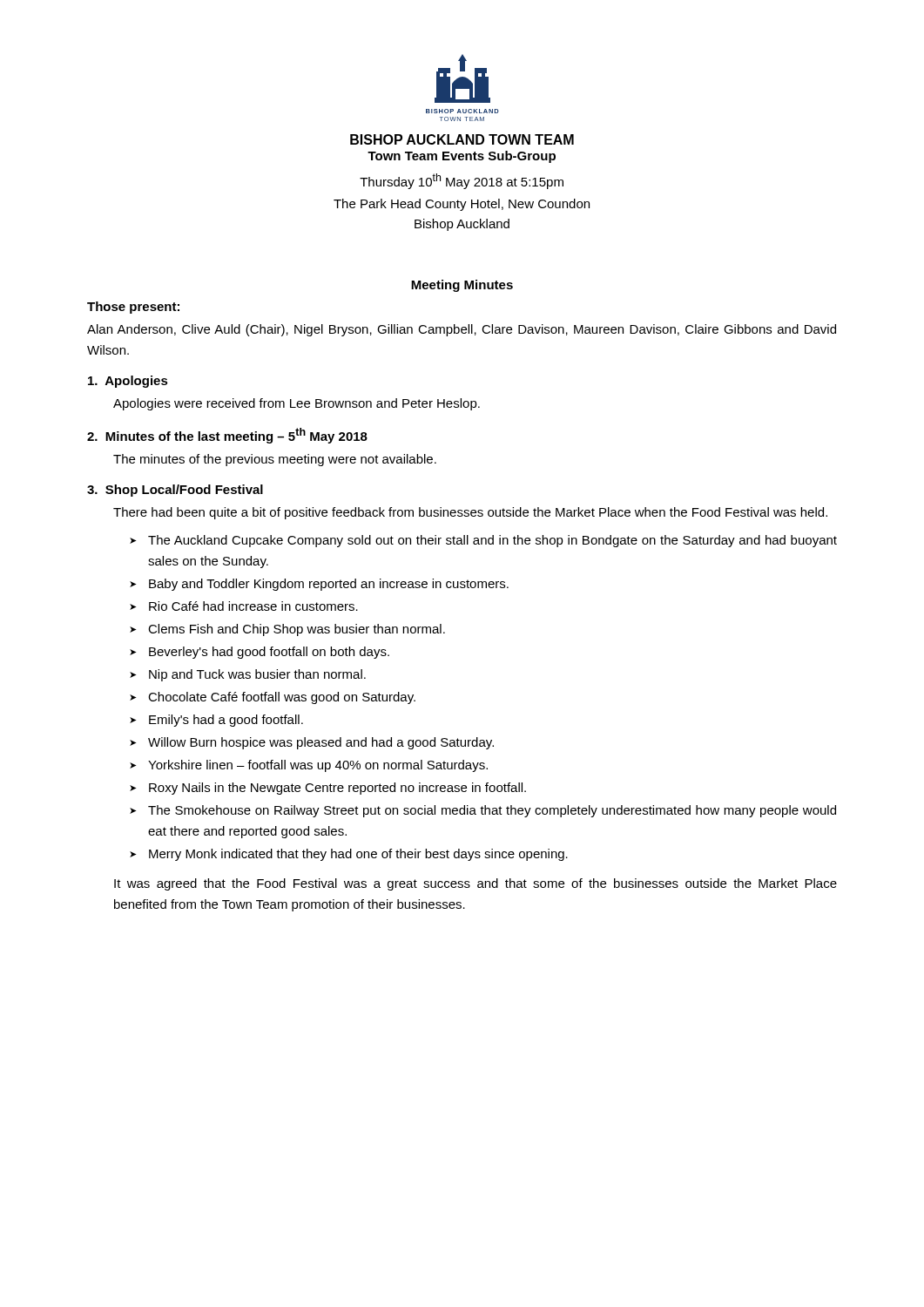Screen dimensions: 1307x924
Task: Locate the text block starting "The Smokehouse on"
Action: click(x=492, y=820)
